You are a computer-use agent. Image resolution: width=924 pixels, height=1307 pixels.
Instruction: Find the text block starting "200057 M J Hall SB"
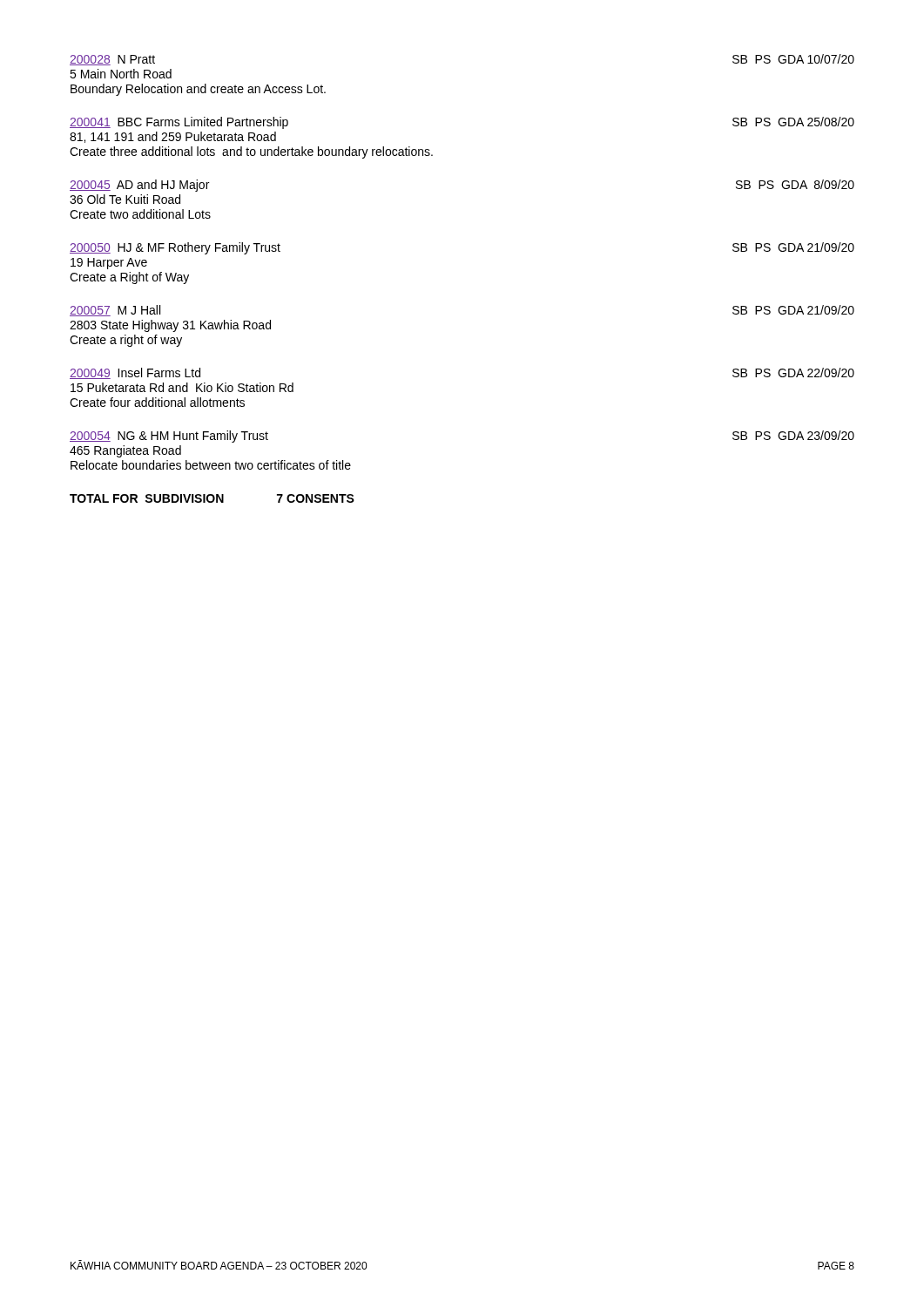(x=121, y=311)
